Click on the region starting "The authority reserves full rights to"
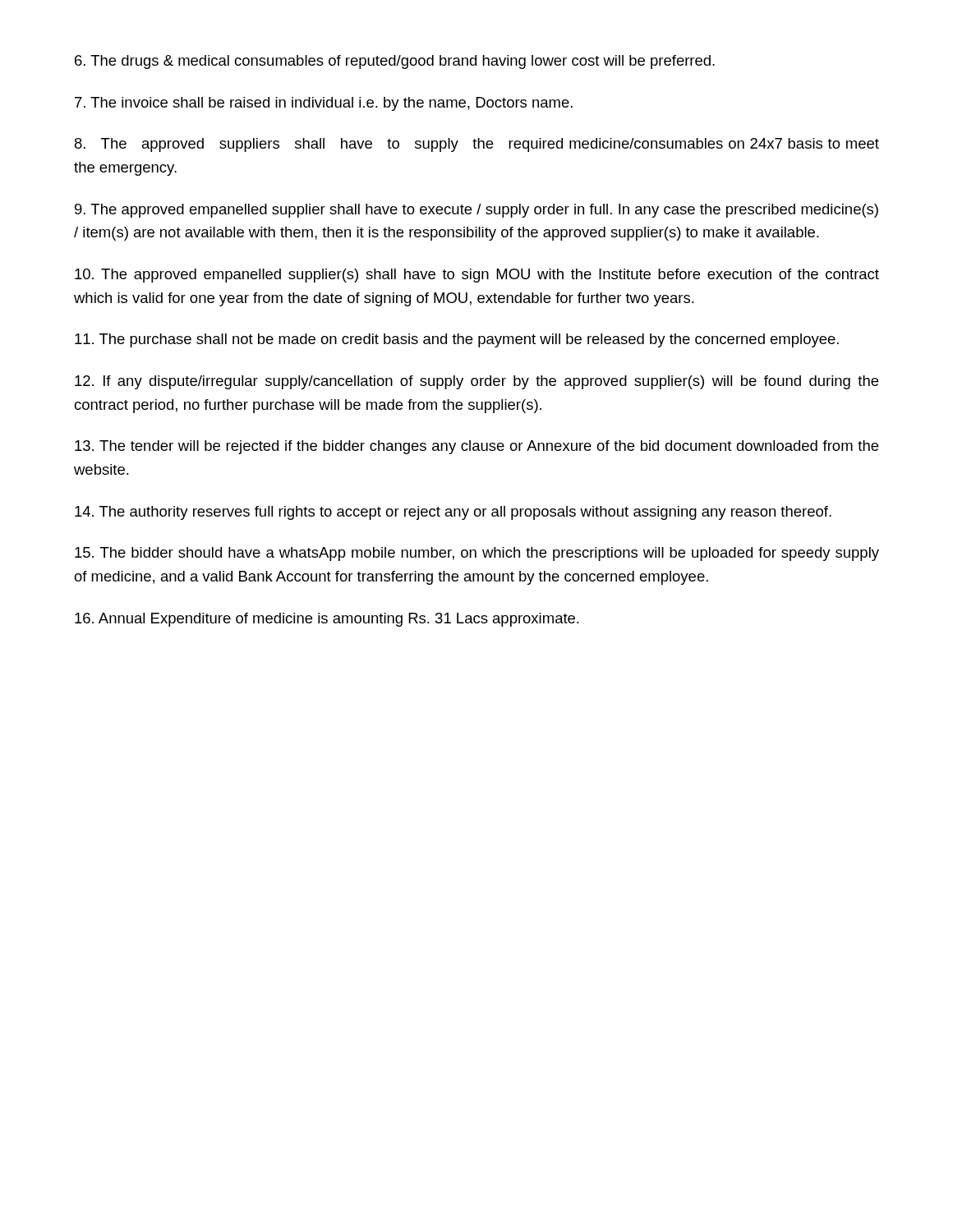The width and height of the screenshot is (953, 1232). (453, 511)
